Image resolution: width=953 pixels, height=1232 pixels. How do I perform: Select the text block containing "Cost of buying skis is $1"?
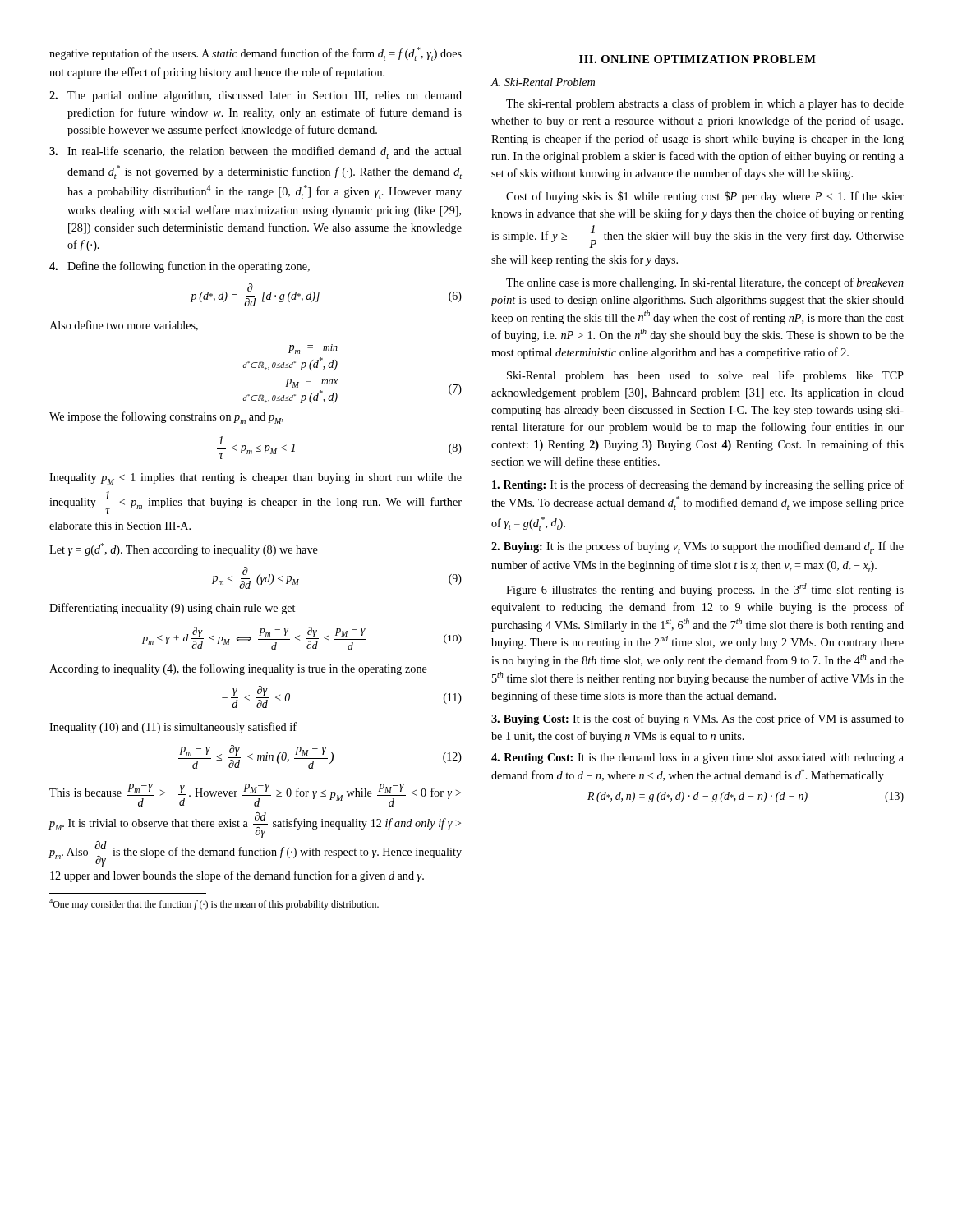(698, 228)
